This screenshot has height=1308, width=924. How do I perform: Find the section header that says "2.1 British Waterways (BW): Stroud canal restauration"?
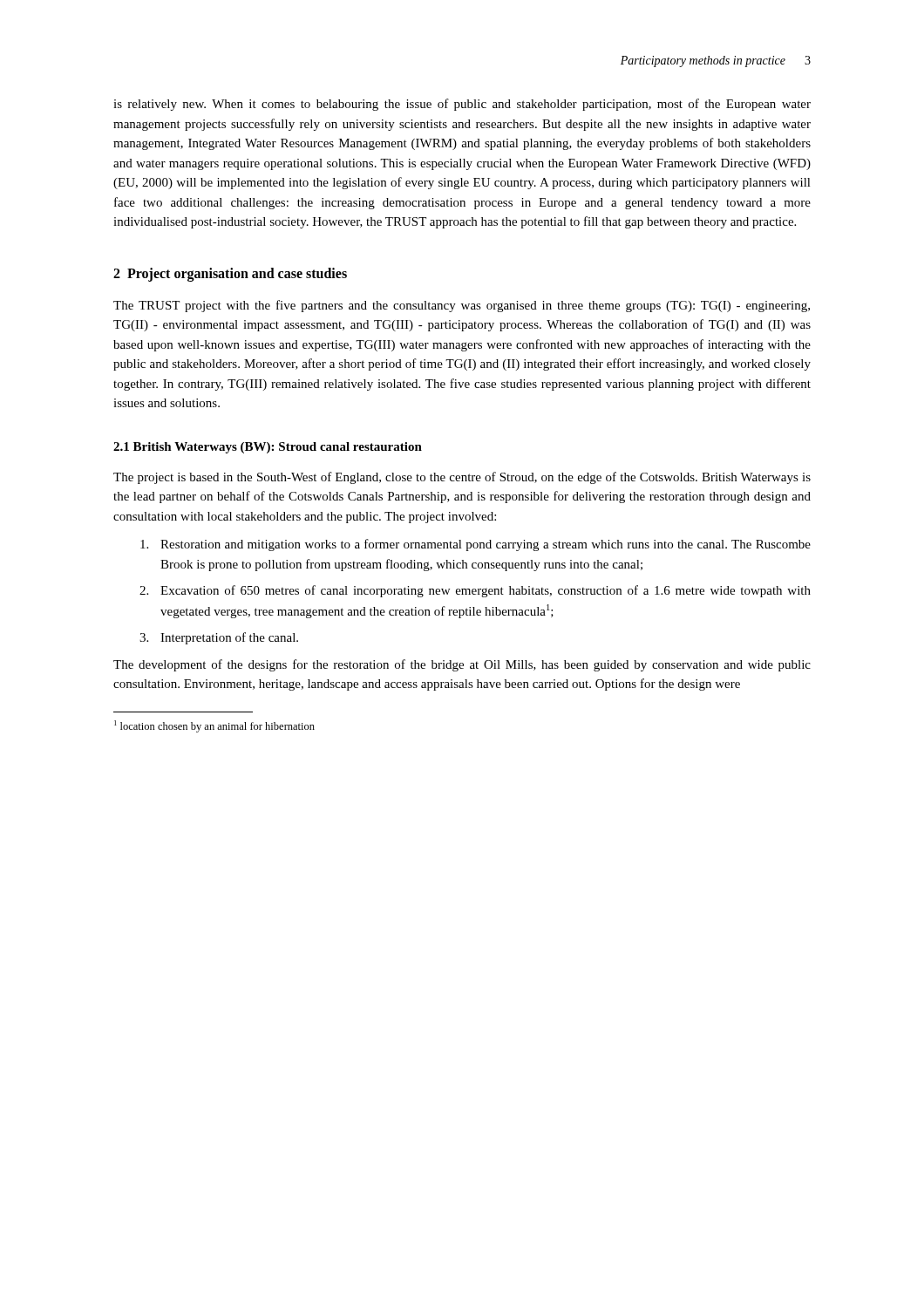point(267,446)
